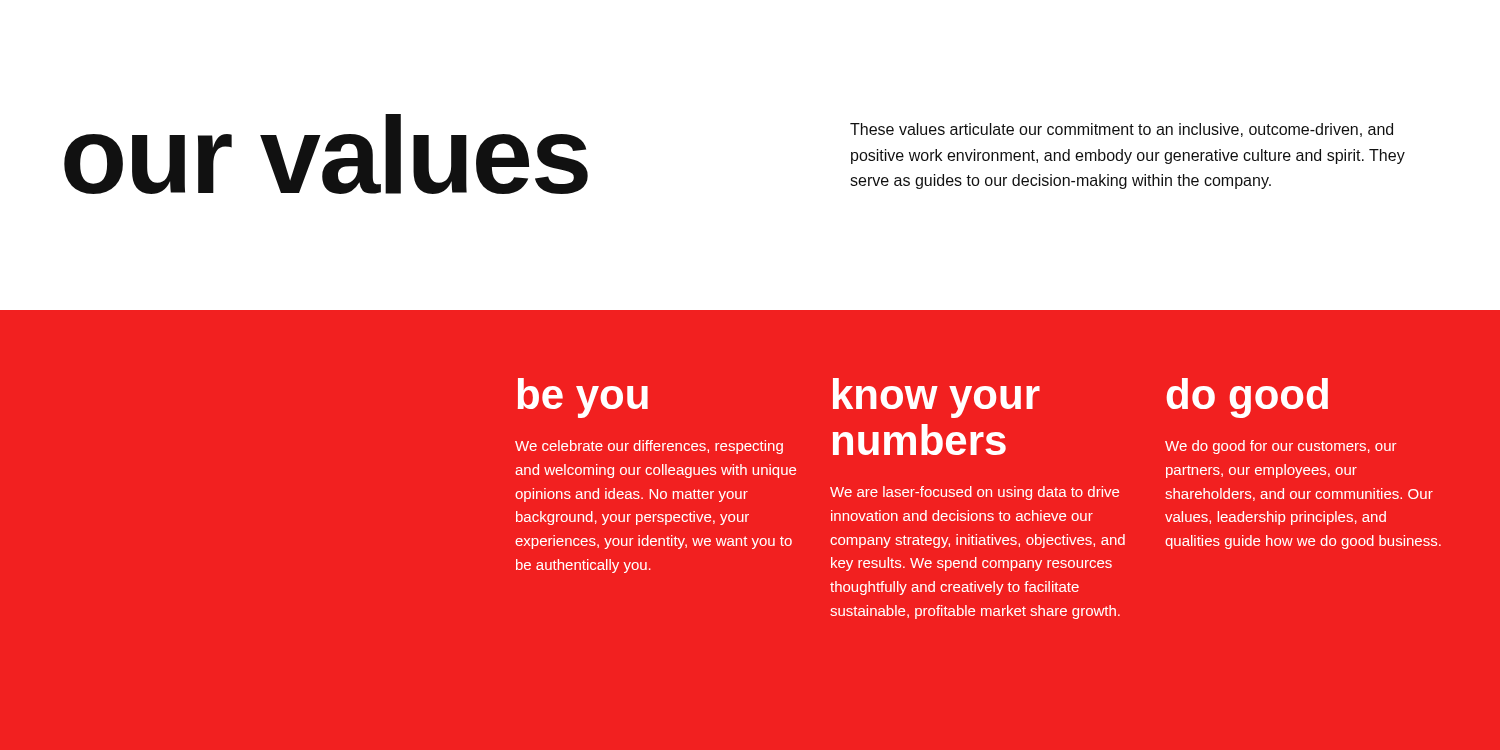Find the text block that reads "We do good for our customers, our partners,"
The image size is (1500, 750).
coord(1303,493)
